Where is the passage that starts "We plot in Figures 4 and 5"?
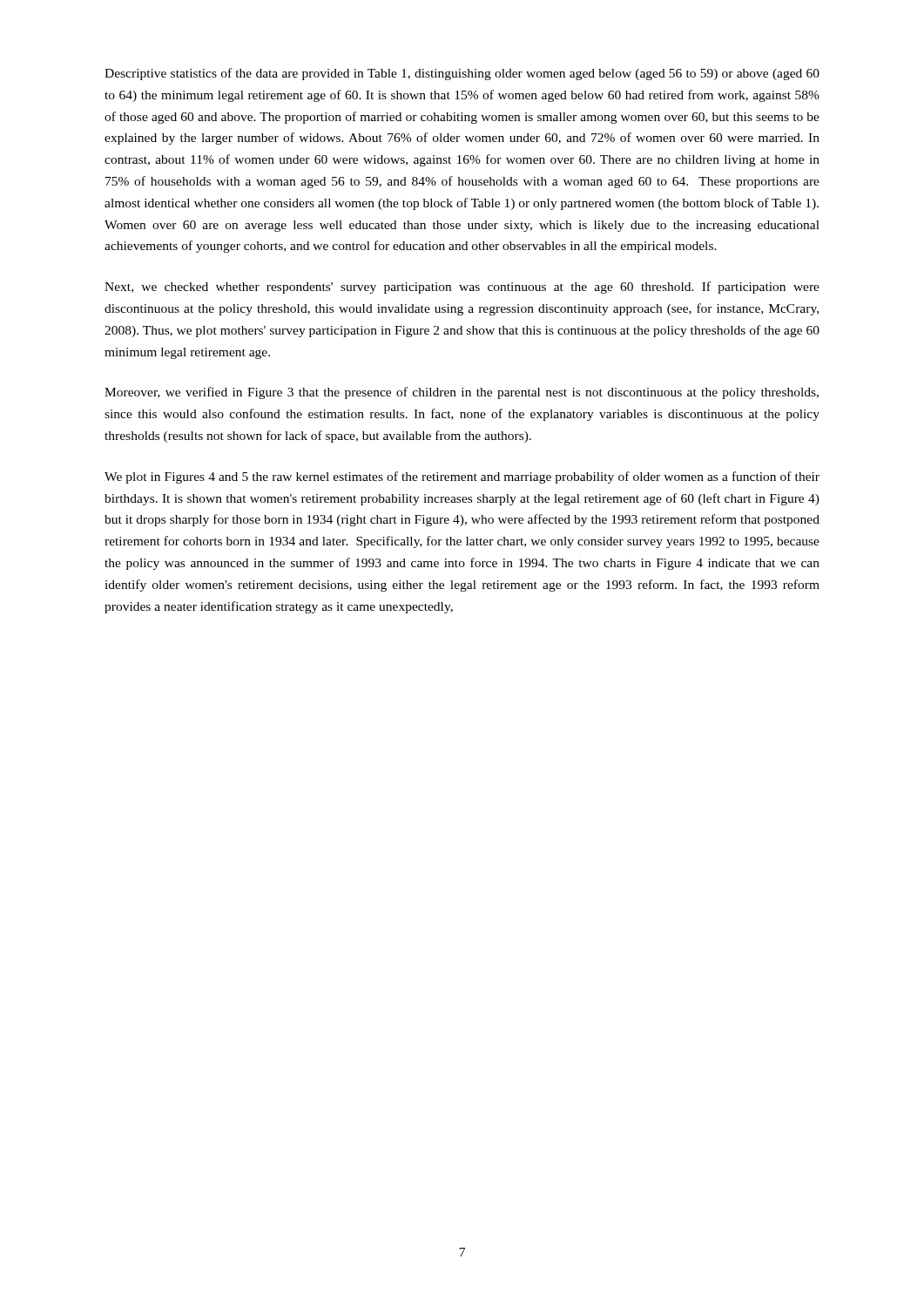Viewport: 924px width, 1307px height. point(462,541)
